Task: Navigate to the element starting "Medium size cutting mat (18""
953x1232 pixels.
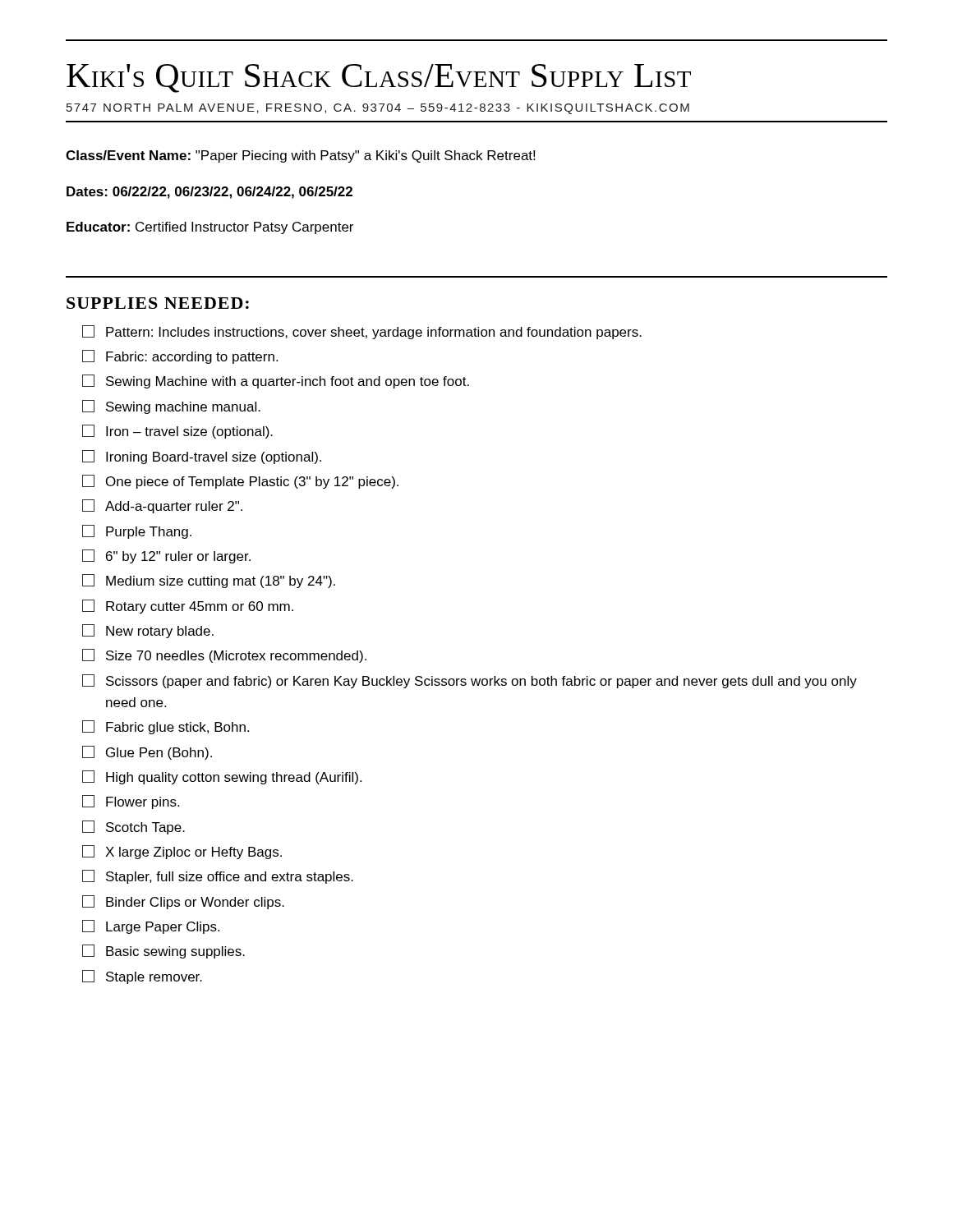Action: [x=221, y=581]
